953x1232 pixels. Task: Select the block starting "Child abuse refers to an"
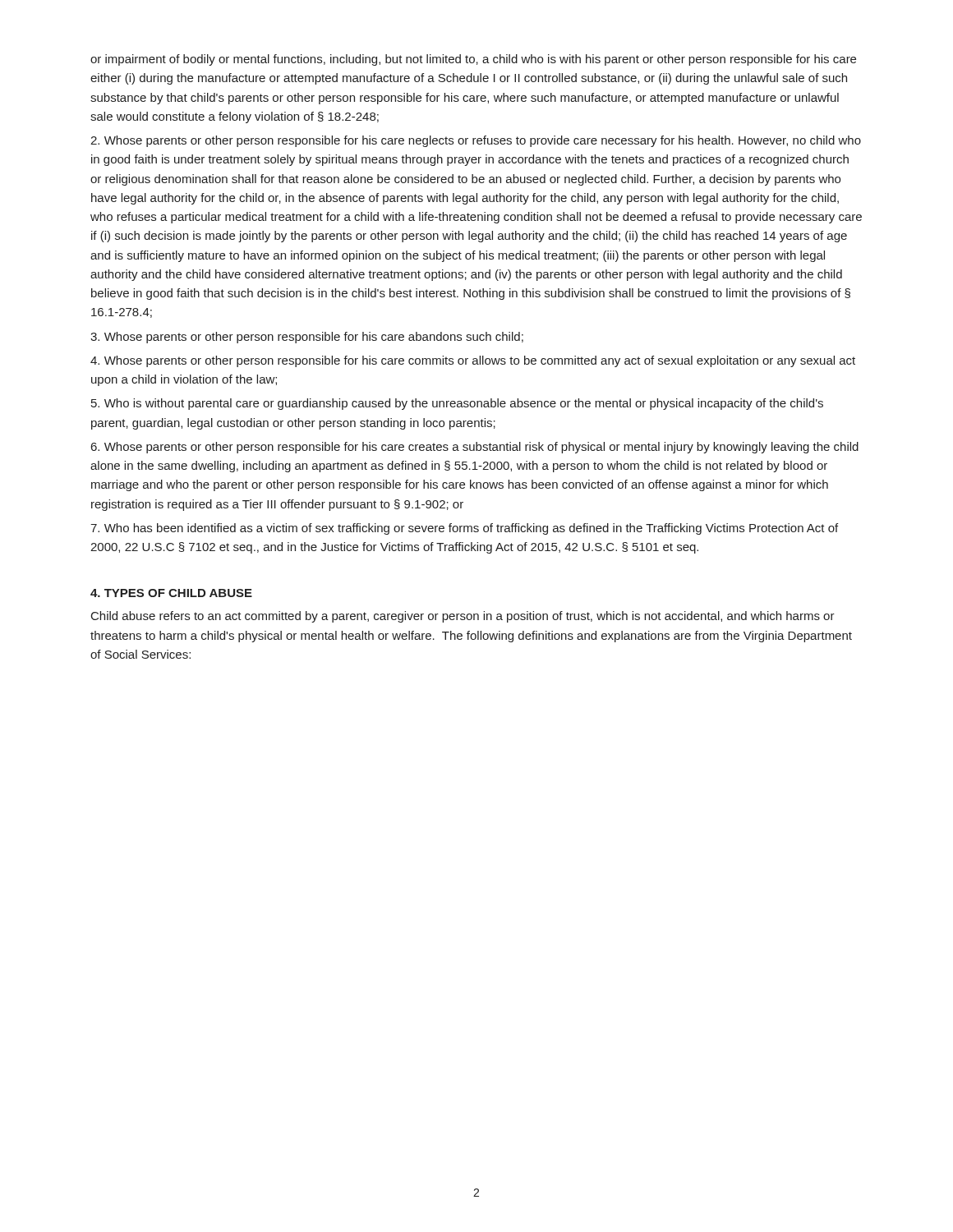(471, 635)
